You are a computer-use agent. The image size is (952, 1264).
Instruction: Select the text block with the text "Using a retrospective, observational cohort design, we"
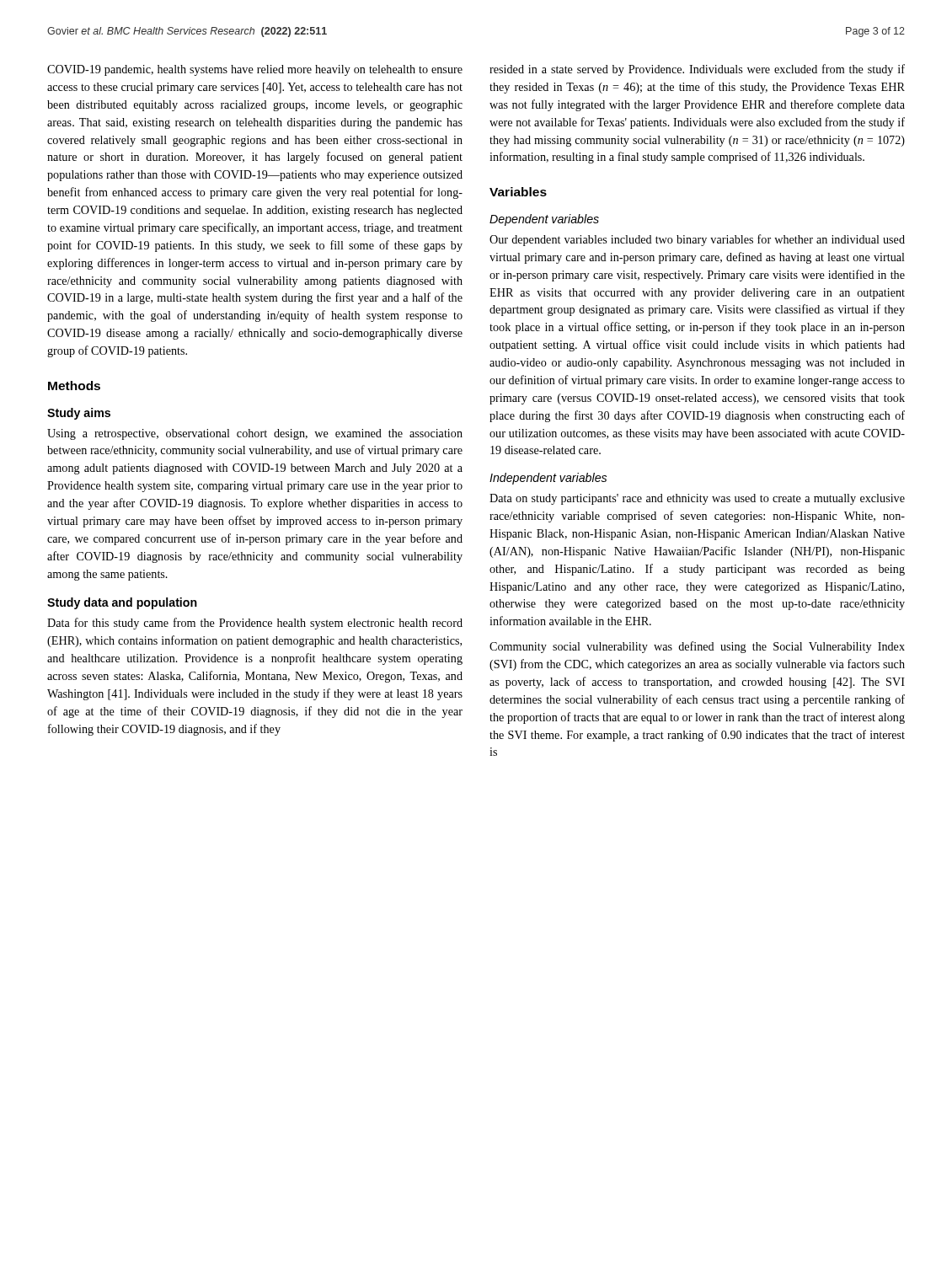[x=255, y=503]
